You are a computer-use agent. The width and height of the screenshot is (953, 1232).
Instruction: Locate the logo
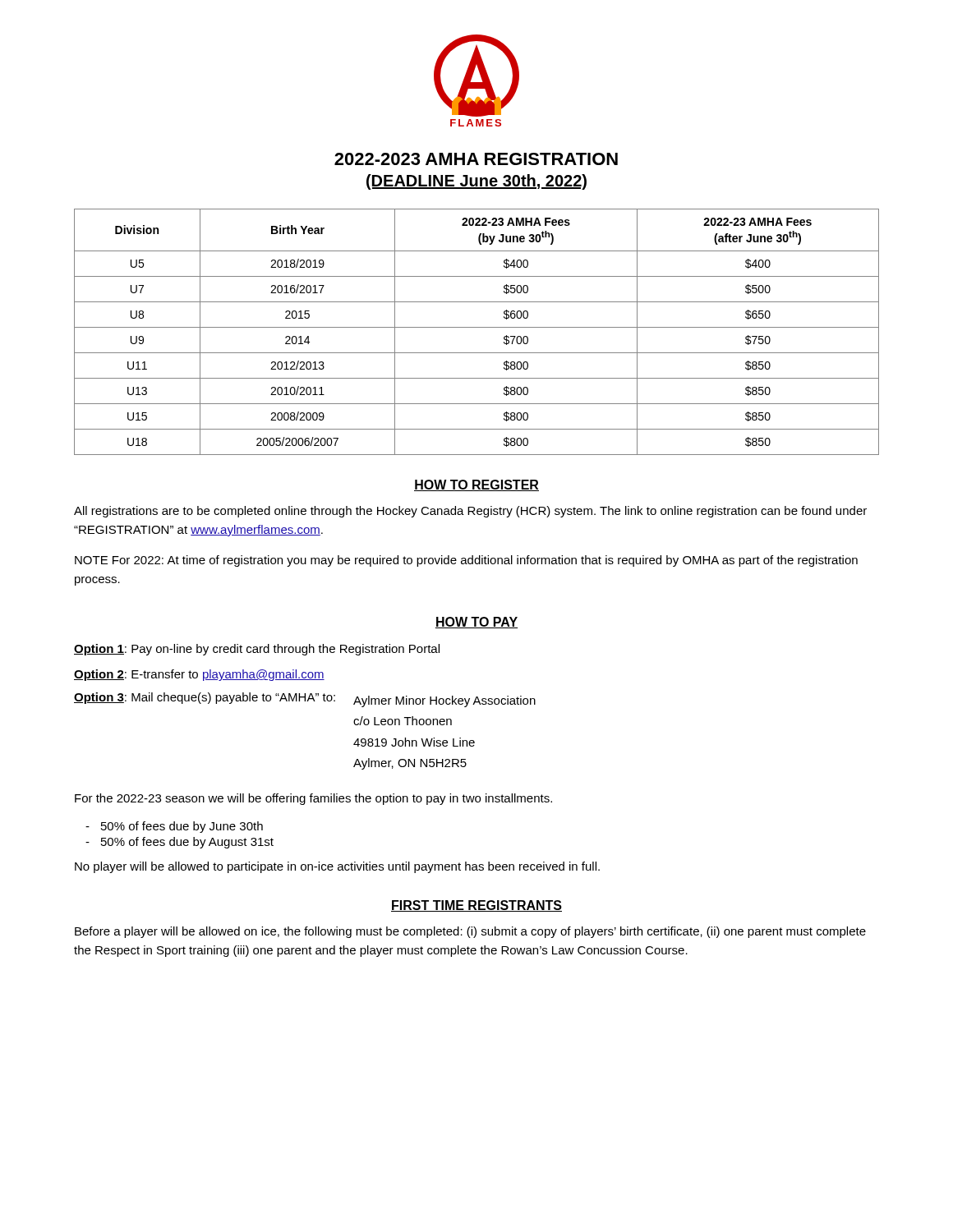pos(476,83)
